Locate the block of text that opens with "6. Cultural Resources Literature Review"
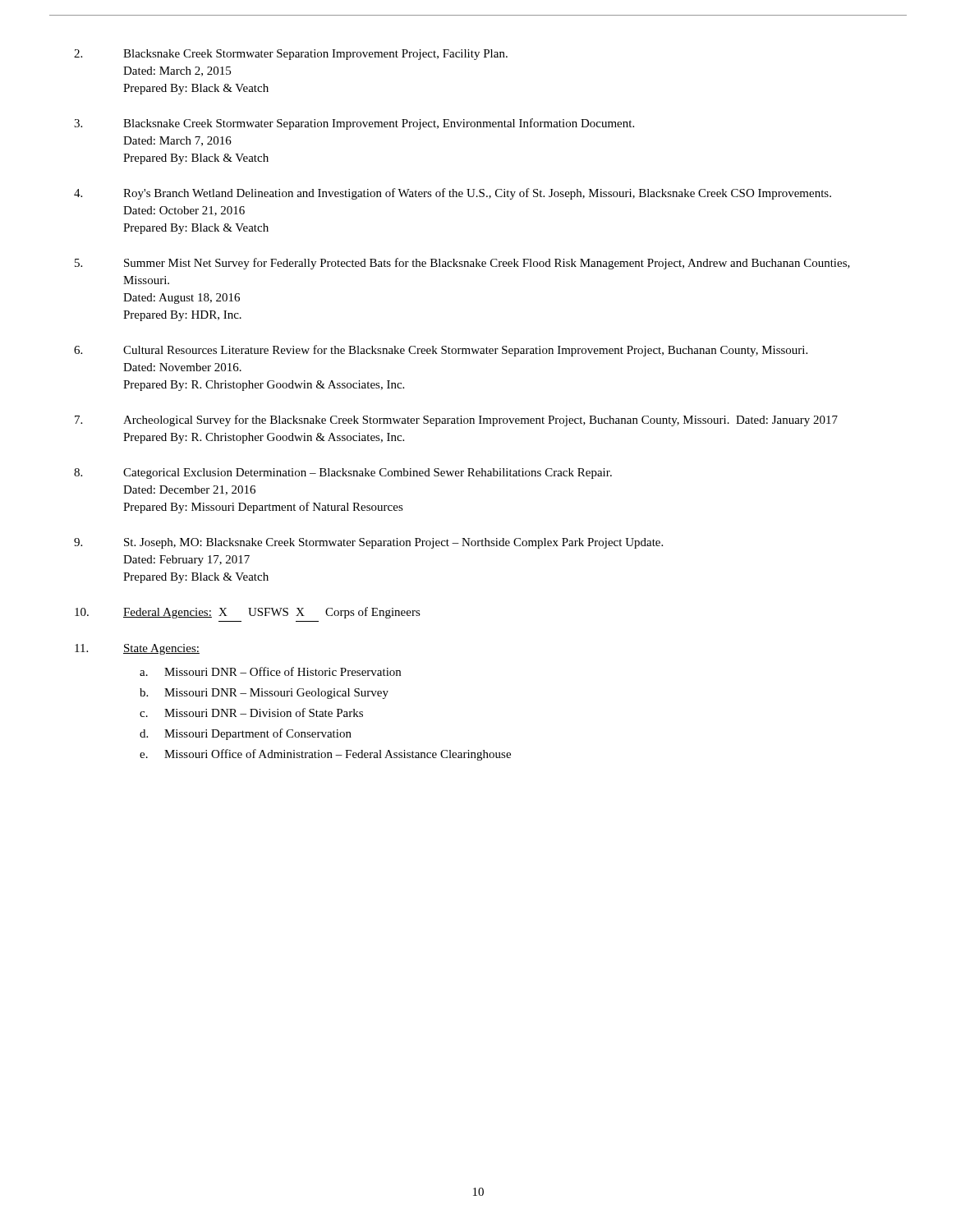Screen dimensions: 1232x956 coord(441,351)
